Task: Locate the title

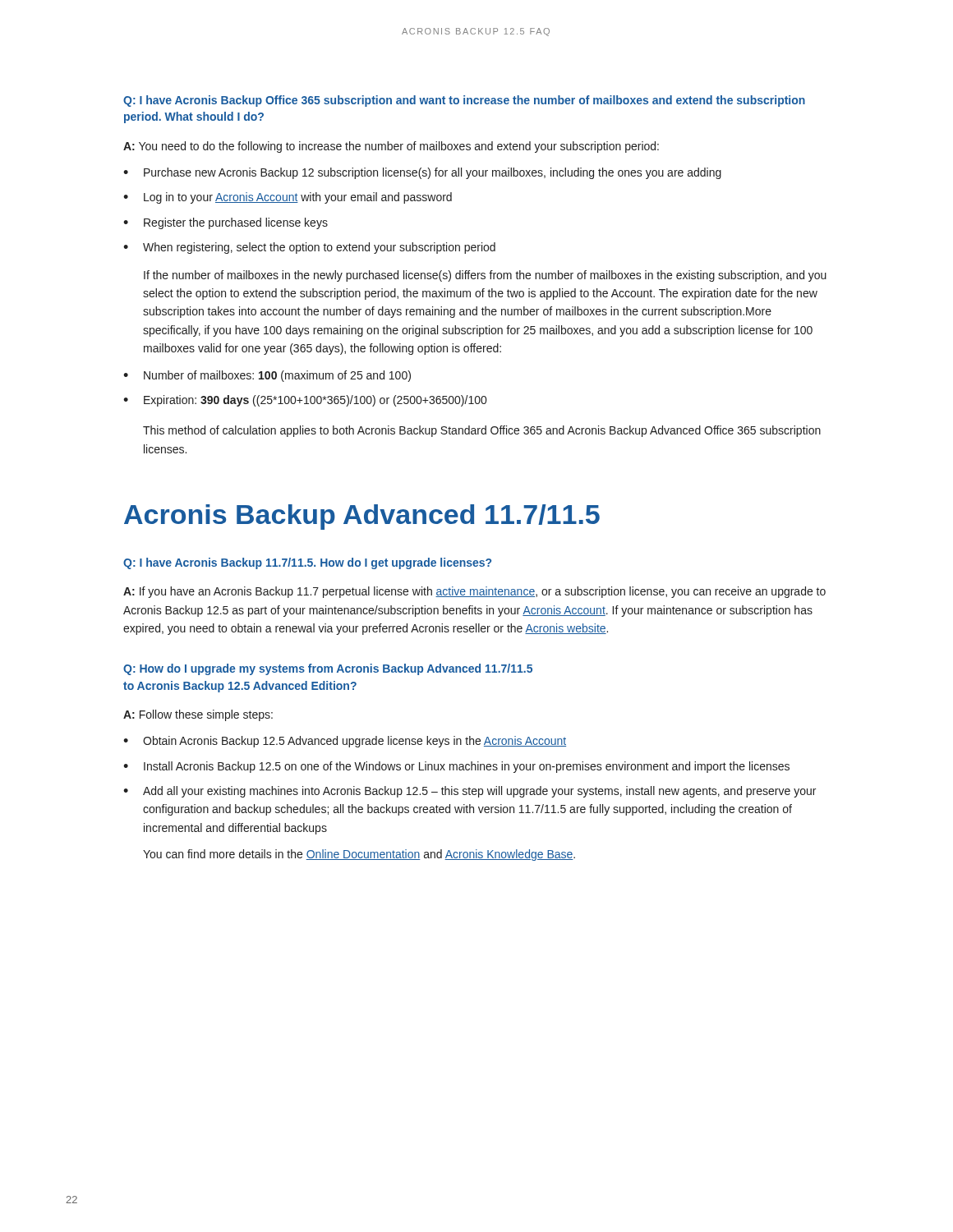Action: tap(362, 514)
